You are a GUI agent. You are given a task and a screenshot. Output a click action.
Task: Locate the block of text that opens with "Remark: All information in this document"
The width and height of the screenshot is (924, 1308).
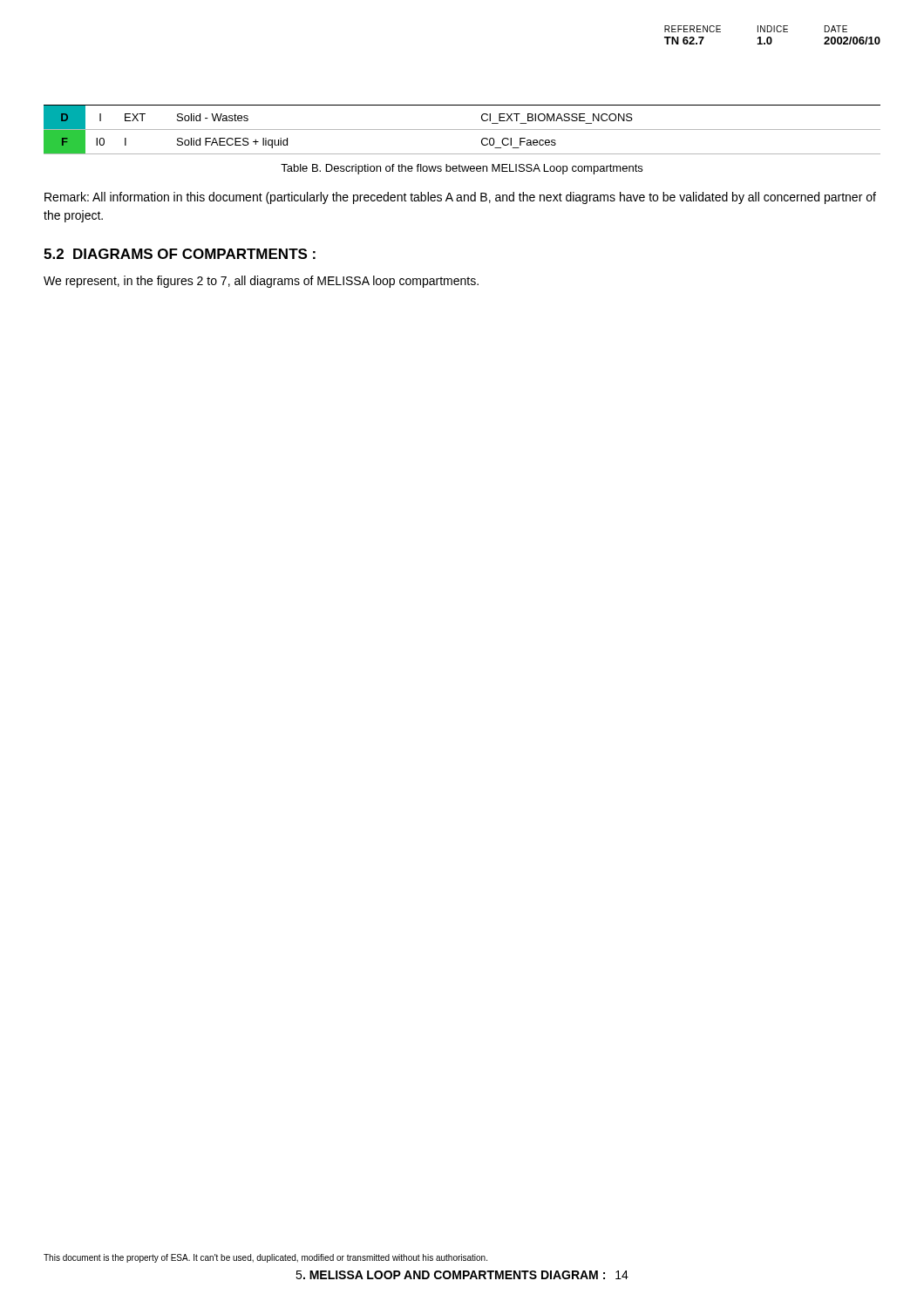(x=460, y=206)
